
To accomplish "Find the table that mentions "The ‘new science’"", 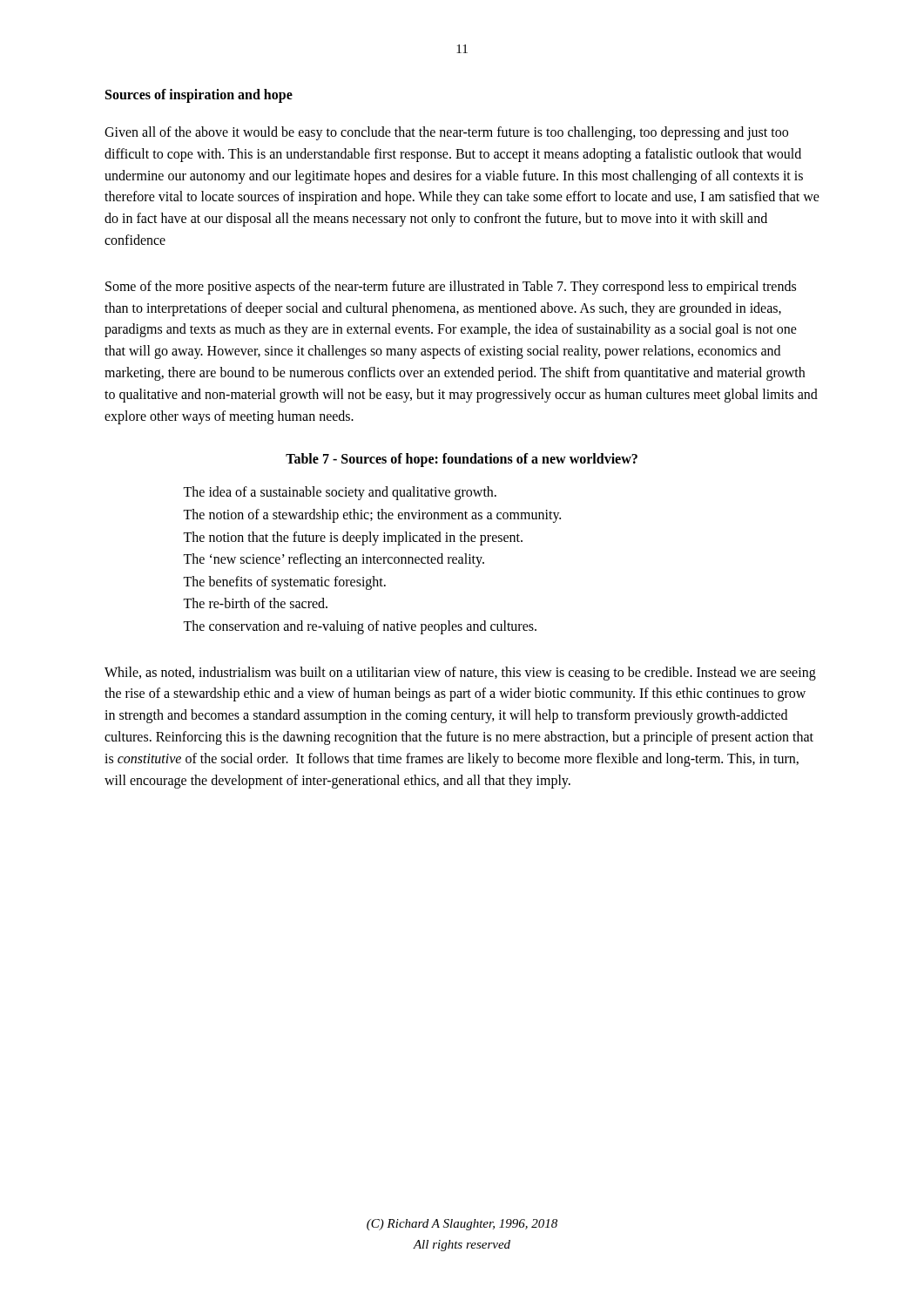I will [462, 559].
